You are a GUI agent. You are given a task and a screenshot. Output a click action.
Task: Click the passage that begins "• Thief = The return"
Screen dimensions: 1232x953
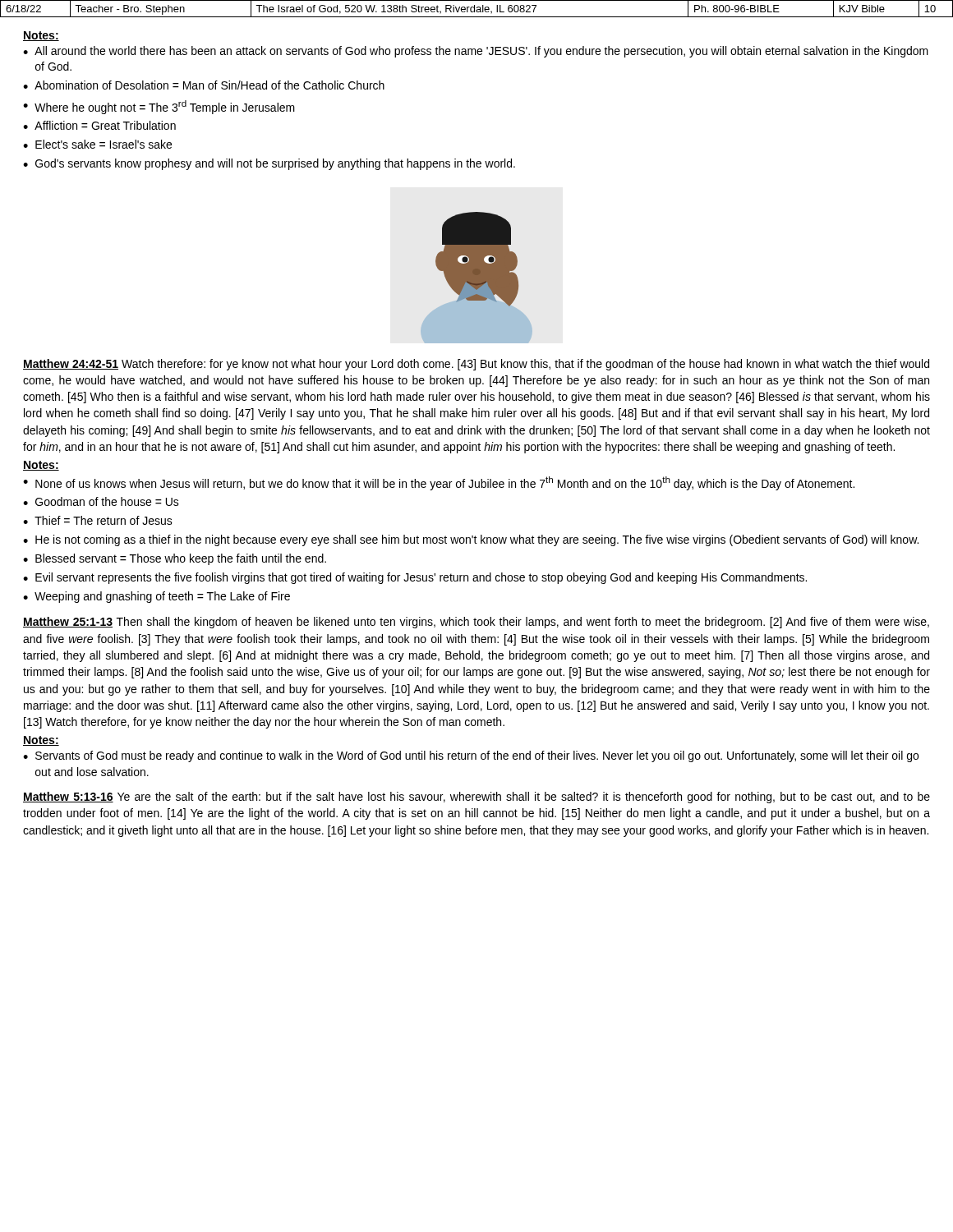point(98,522)
